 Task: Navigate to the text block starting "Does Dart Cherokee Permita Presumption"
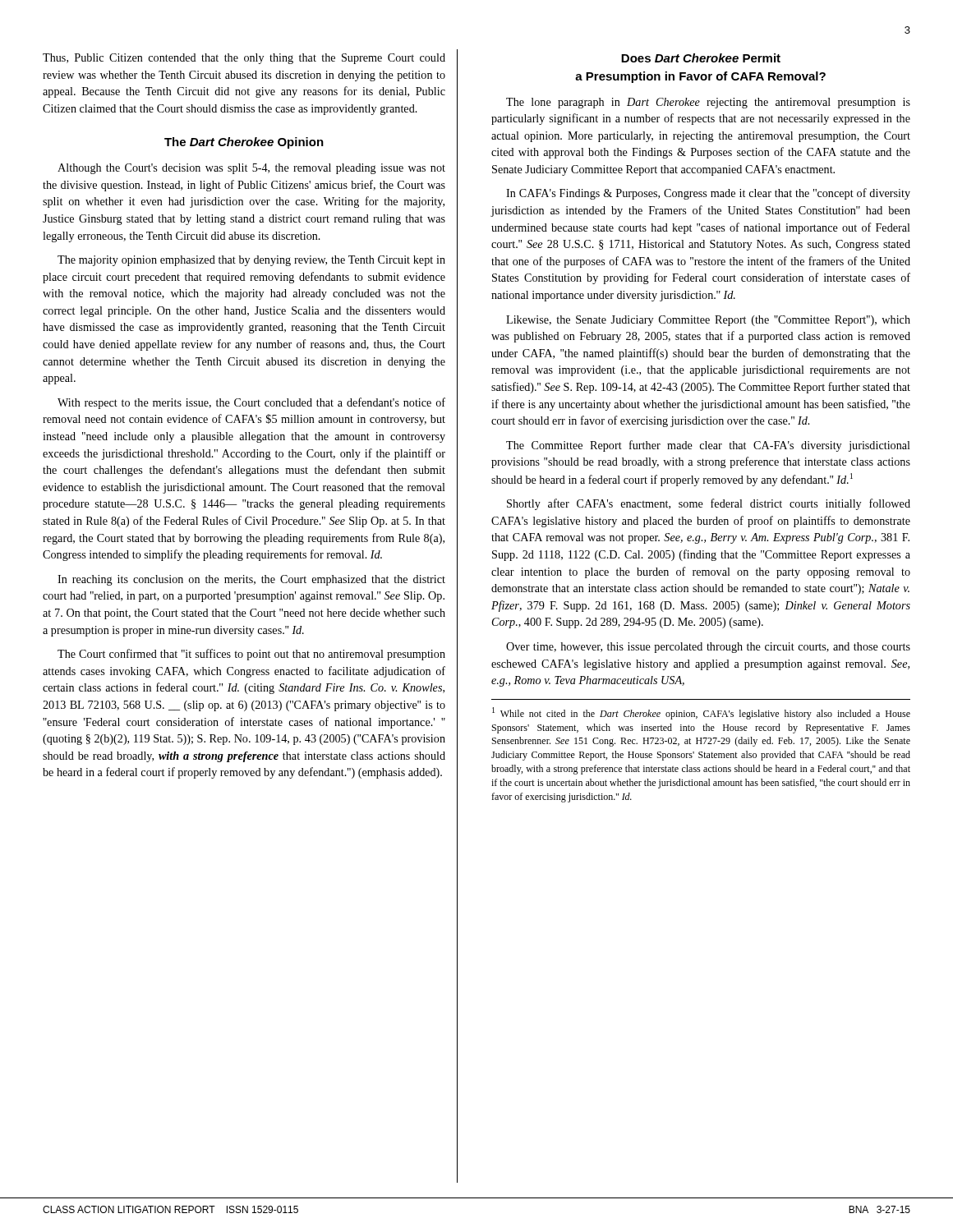click(x=701, y=67)
